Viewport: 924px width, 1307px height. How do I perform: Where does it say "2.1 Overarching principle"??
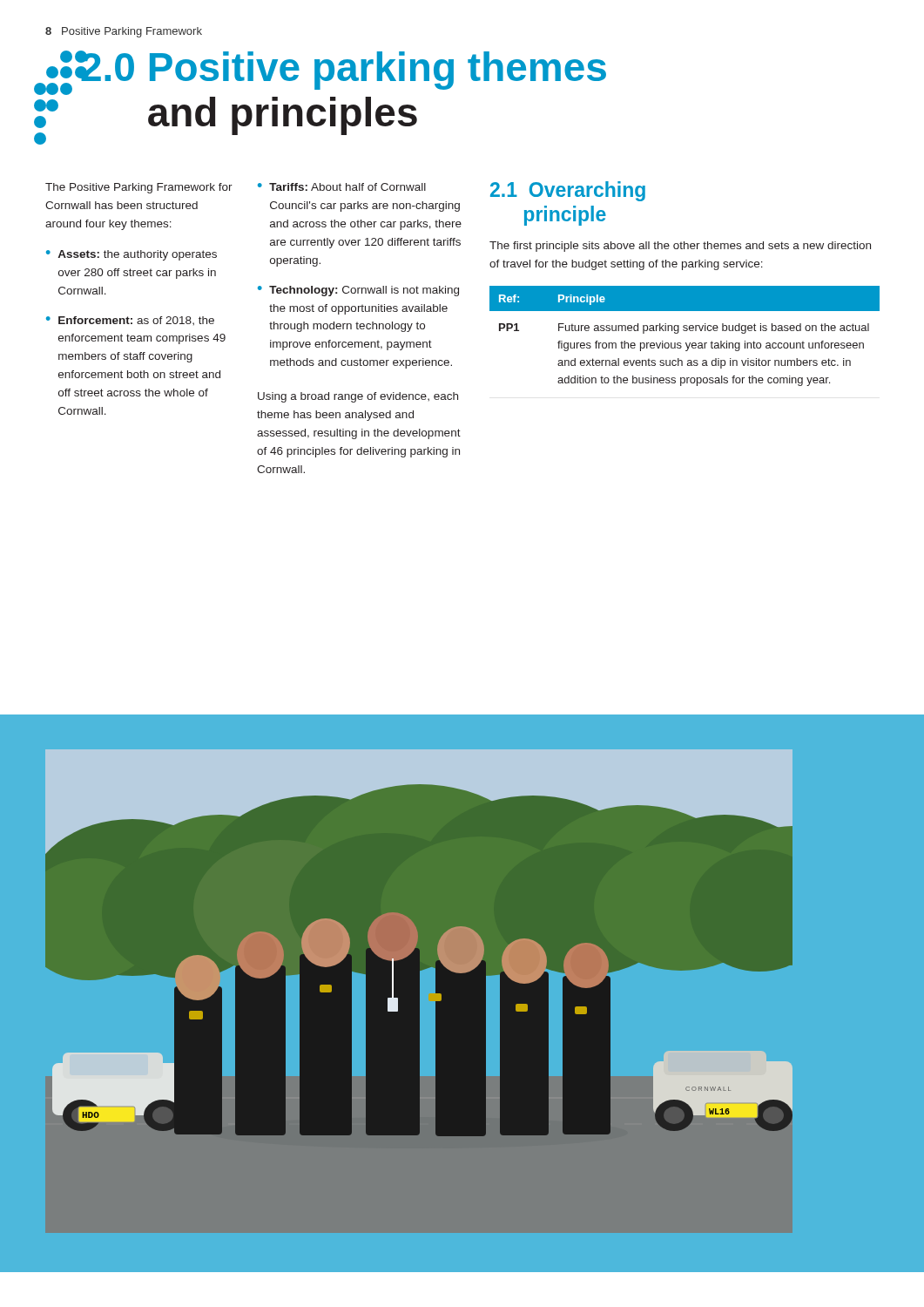[x=568, y=202]
